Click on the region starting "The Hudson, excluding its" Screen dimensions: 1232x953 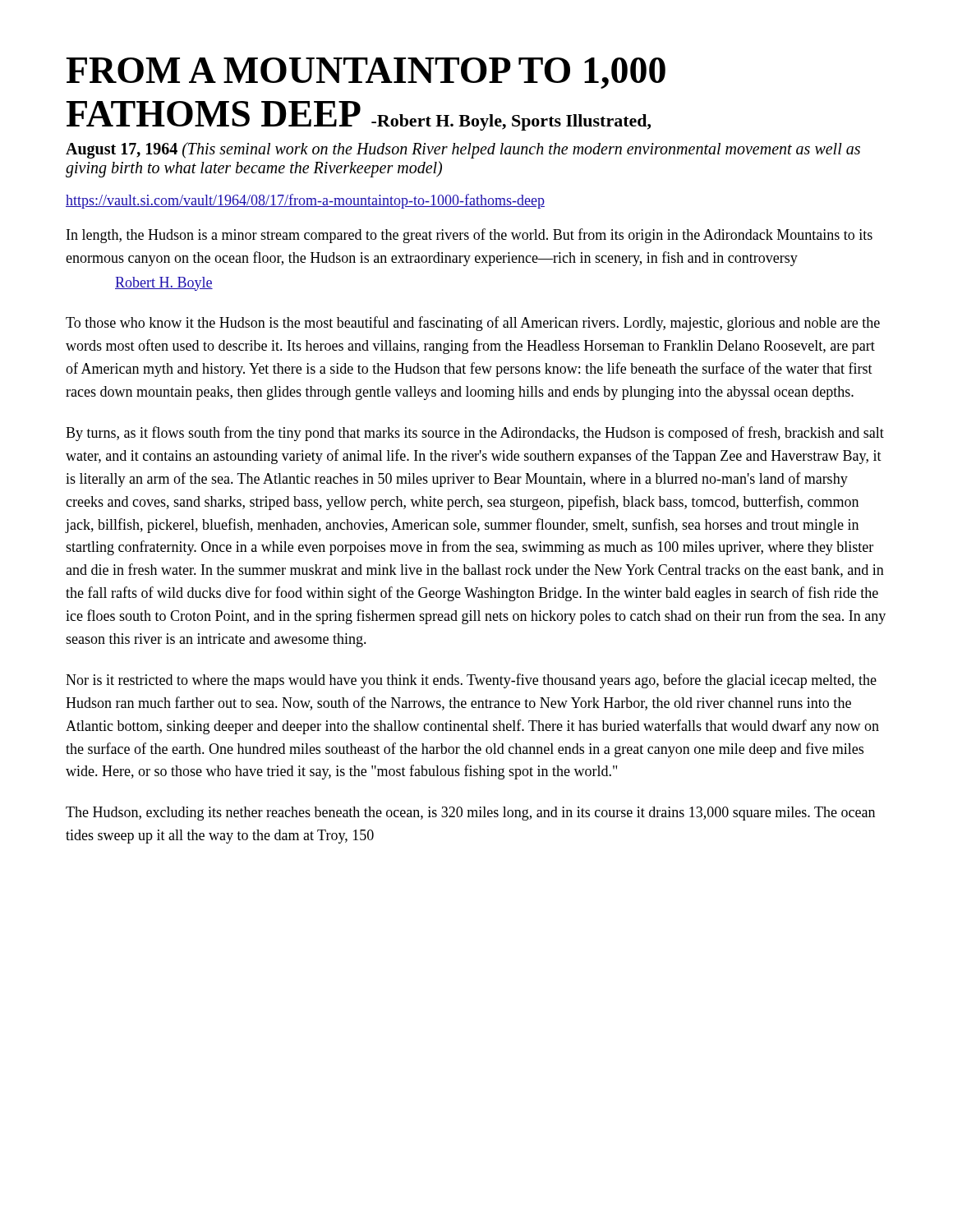pyautogui.click(x=471, y=824)
